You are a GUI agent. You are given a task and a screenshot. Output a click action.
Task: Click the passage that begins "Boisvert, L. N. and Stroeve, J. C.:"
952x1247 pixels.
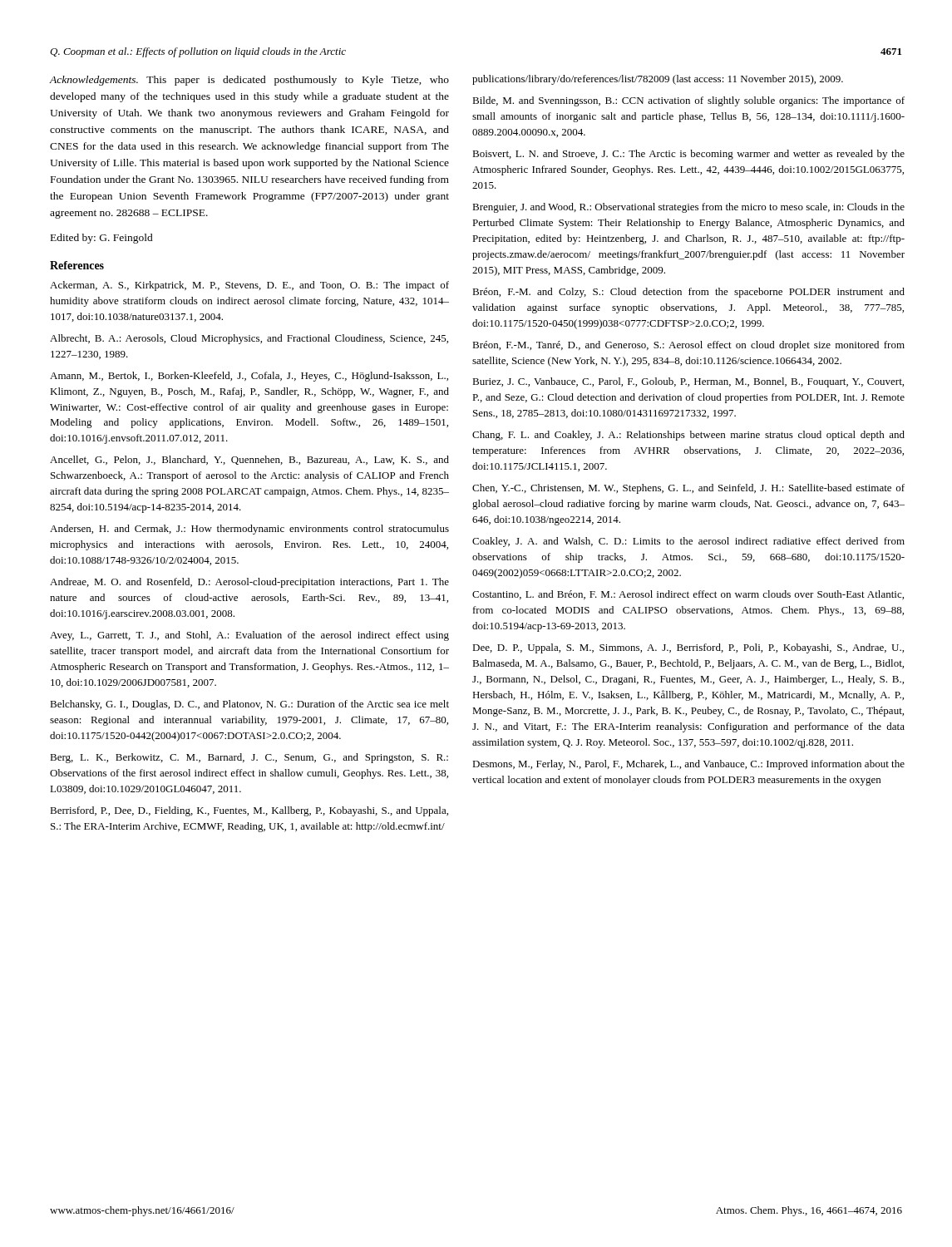point(688,169)
